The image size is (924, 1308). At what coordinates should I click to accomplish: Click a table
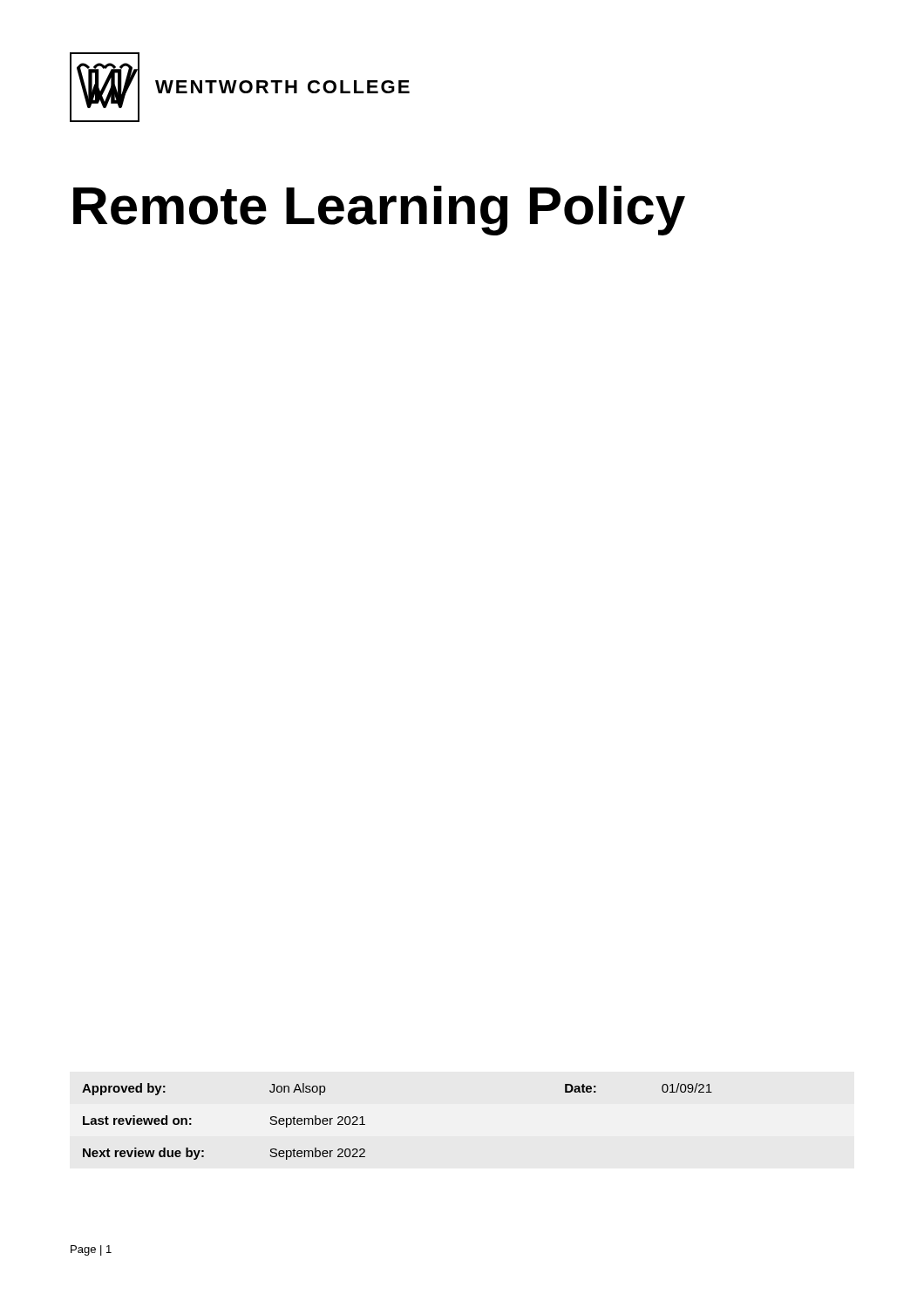coord(462,1120)
